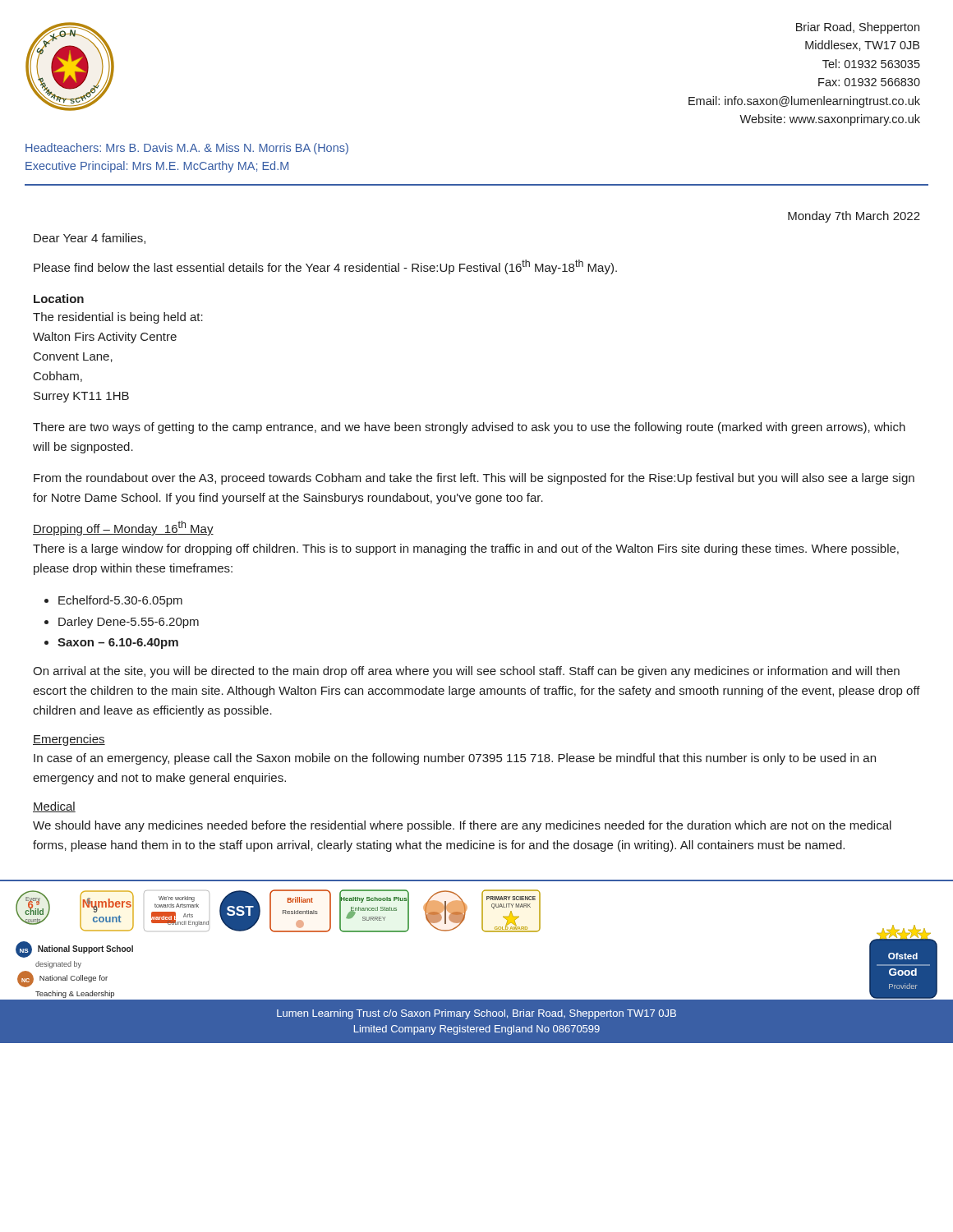The image size is (953, 1232).
Task: Find "Saxon – 6.10-6.40pm" on this page
Action: (x=118, y=642)
